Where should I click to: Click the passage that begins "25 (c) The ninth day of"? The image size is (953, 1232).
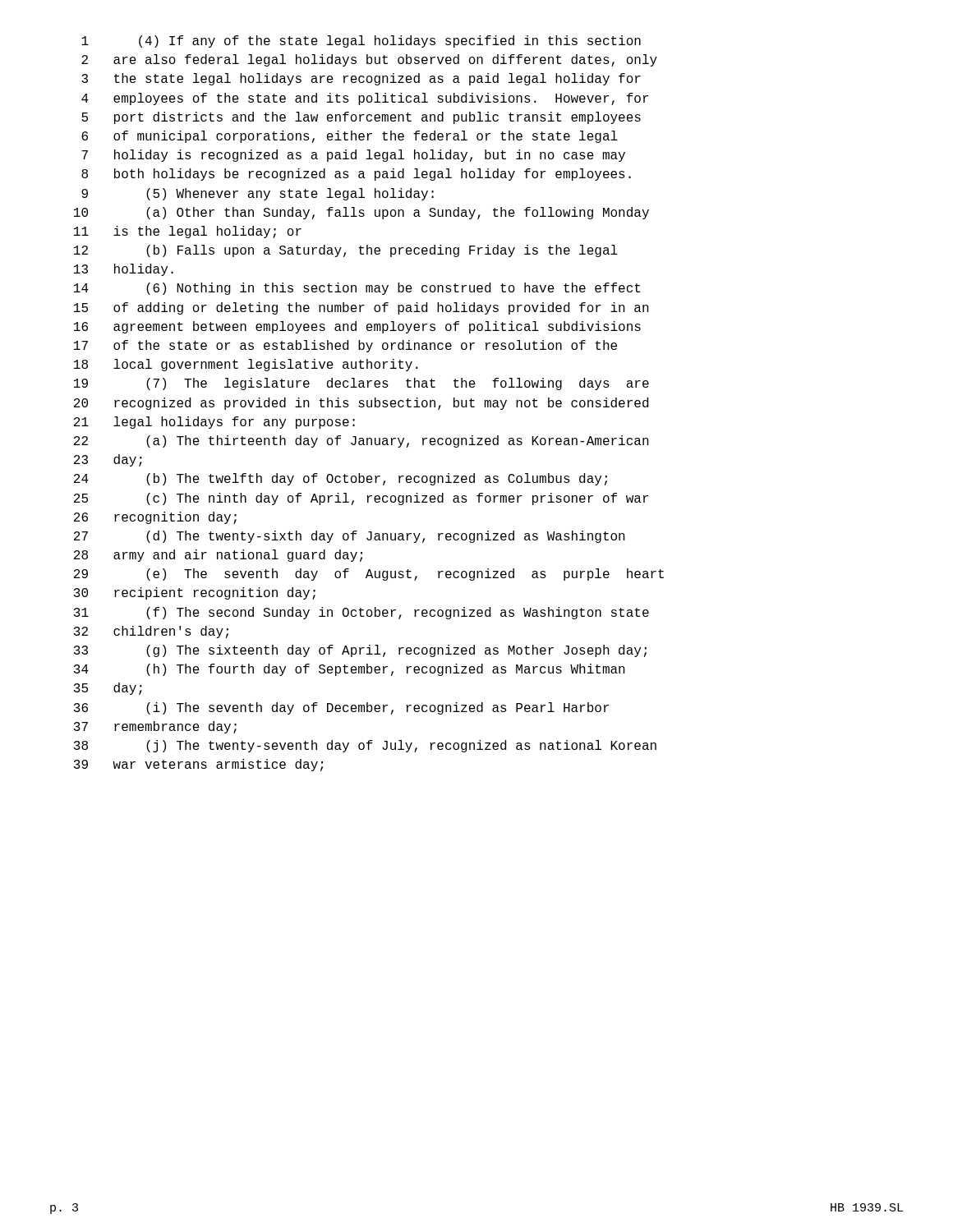pyautogui.click(x=476, y=509)
